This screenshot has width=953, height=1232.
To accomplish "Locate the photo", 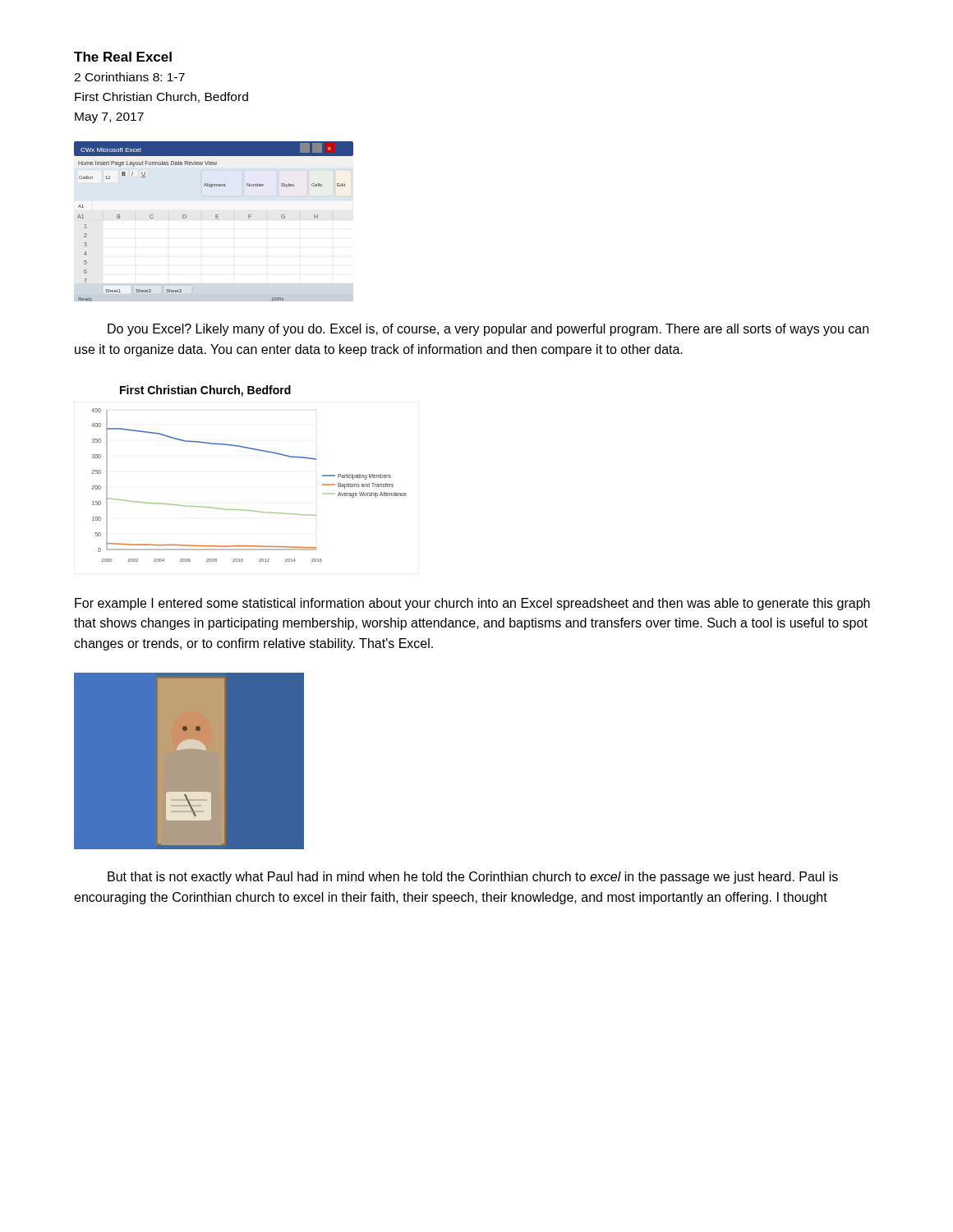I will 189,761.
